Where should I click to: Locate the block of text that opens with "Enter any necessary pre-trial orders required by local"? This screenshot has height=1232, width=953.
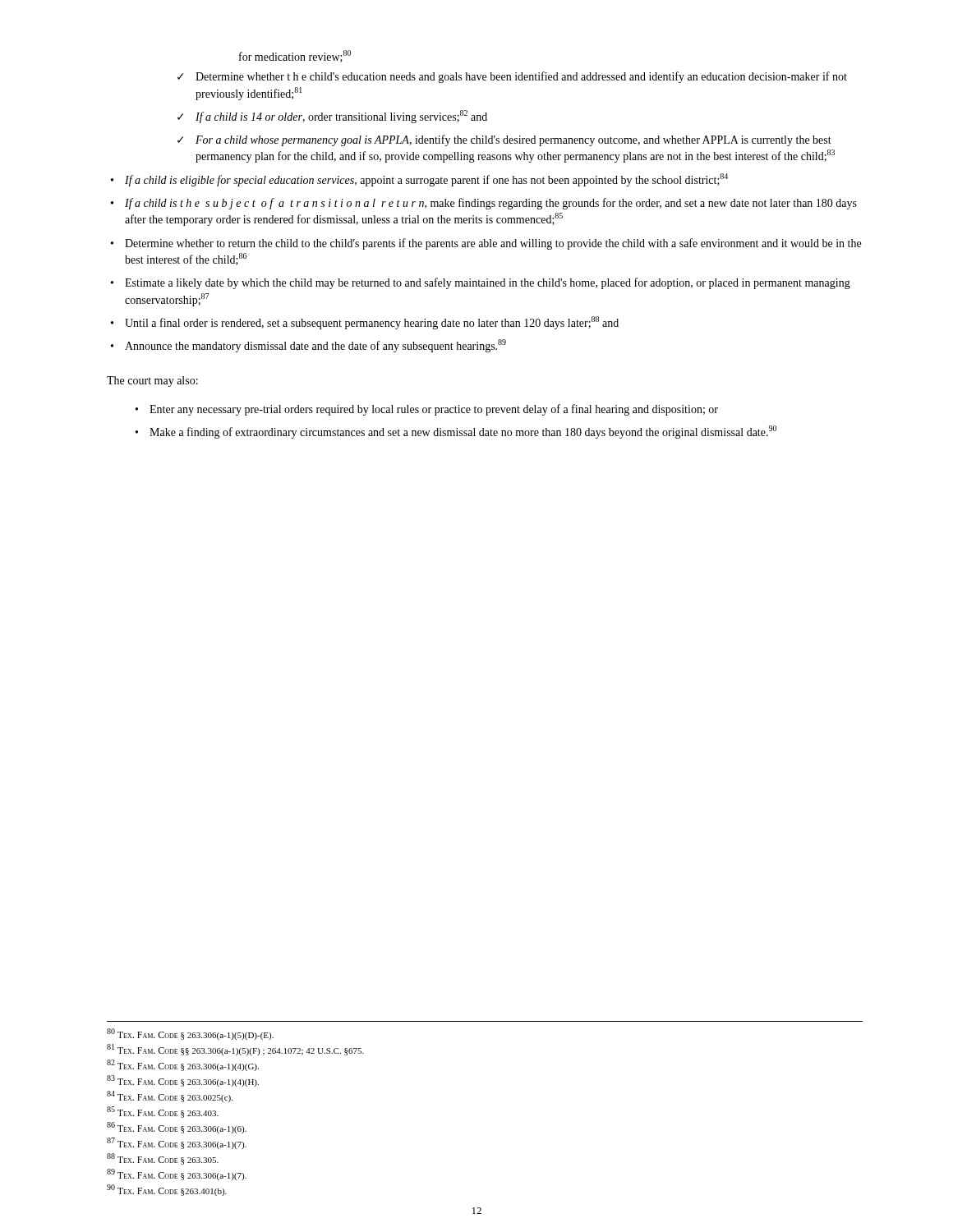click(434, 409)
